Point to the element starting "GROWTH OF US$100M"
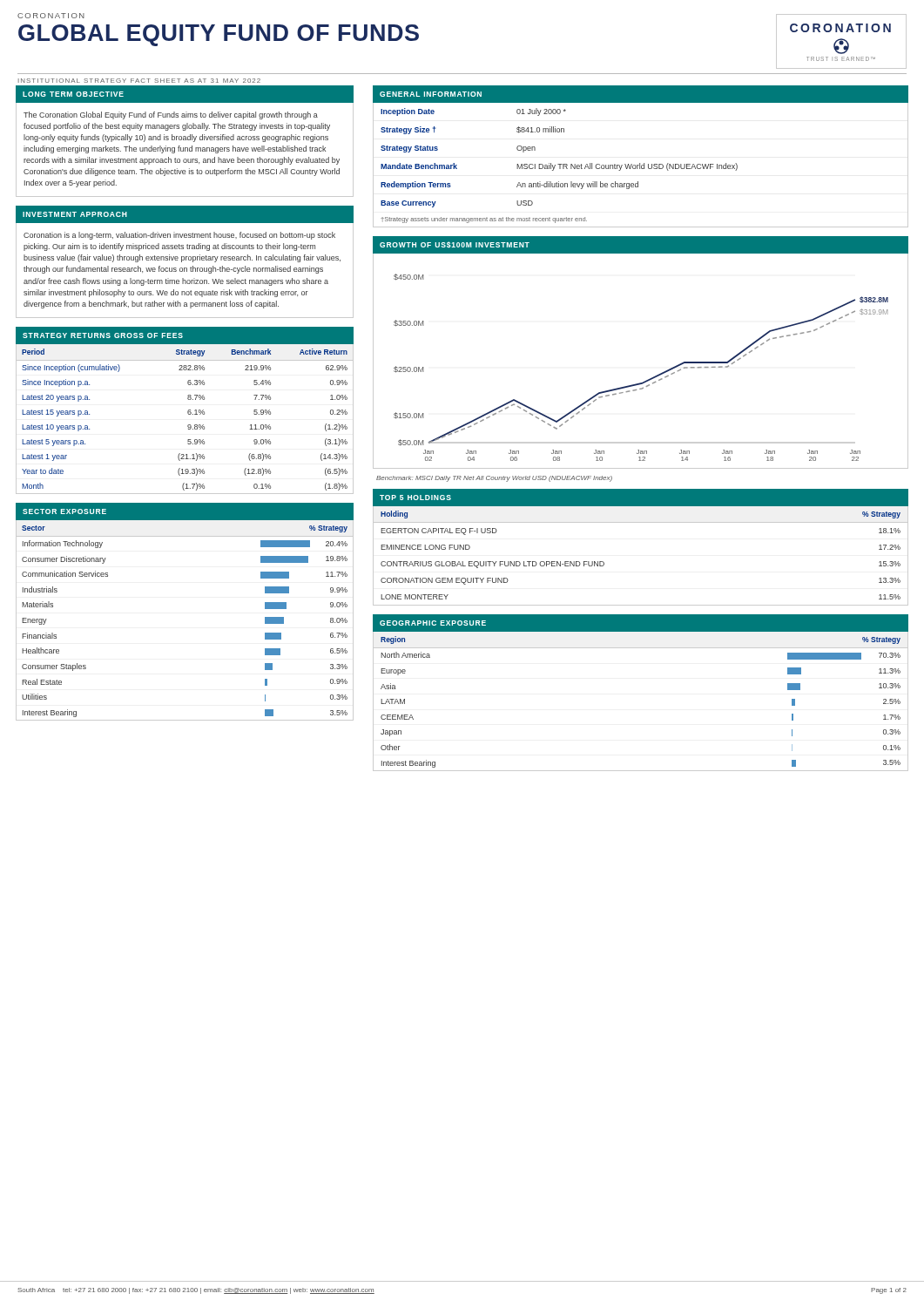 (x=455, y=245)
